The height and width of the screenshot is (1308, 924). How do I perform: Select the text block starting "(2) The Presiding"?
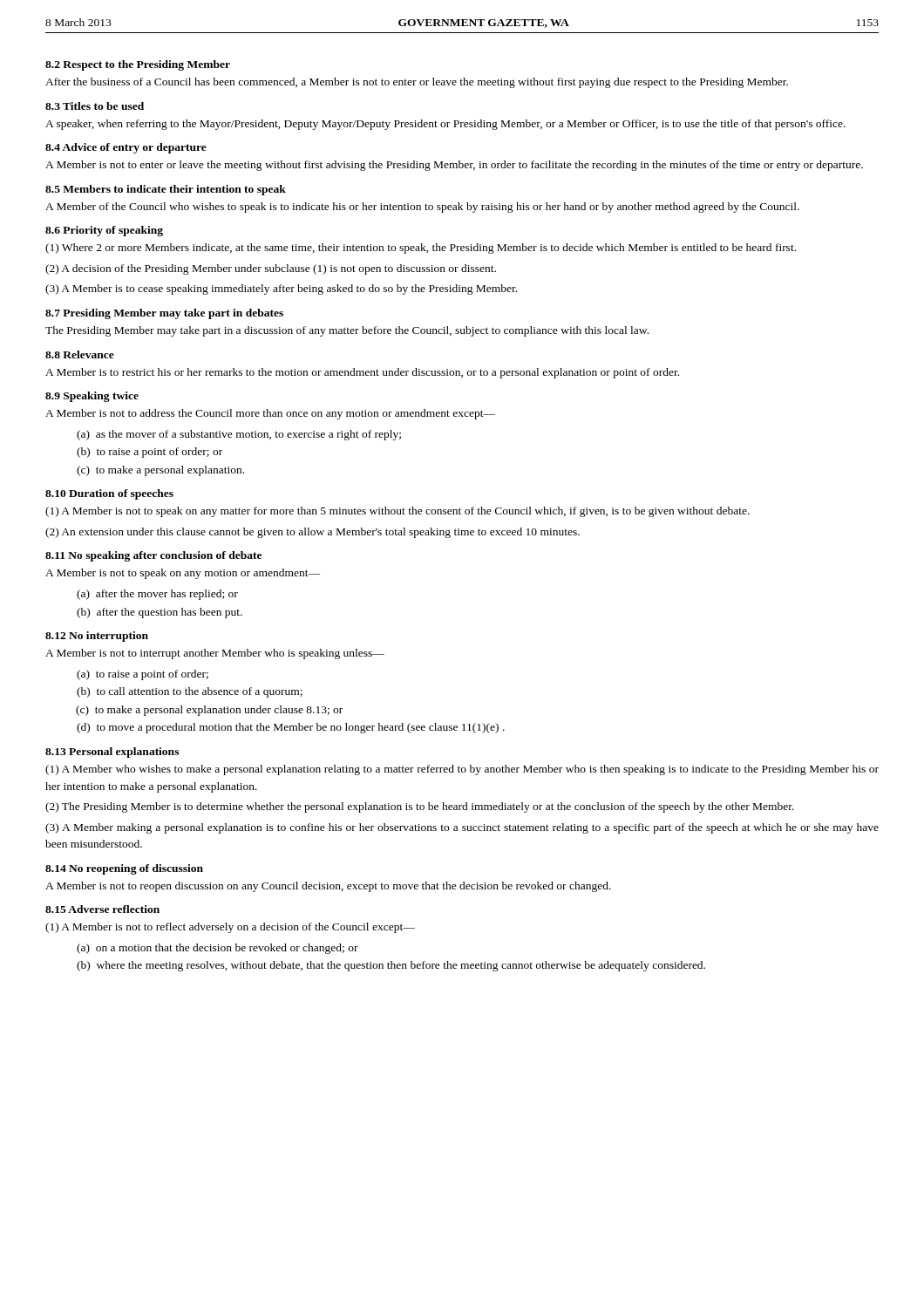click(x=420, y=806)
